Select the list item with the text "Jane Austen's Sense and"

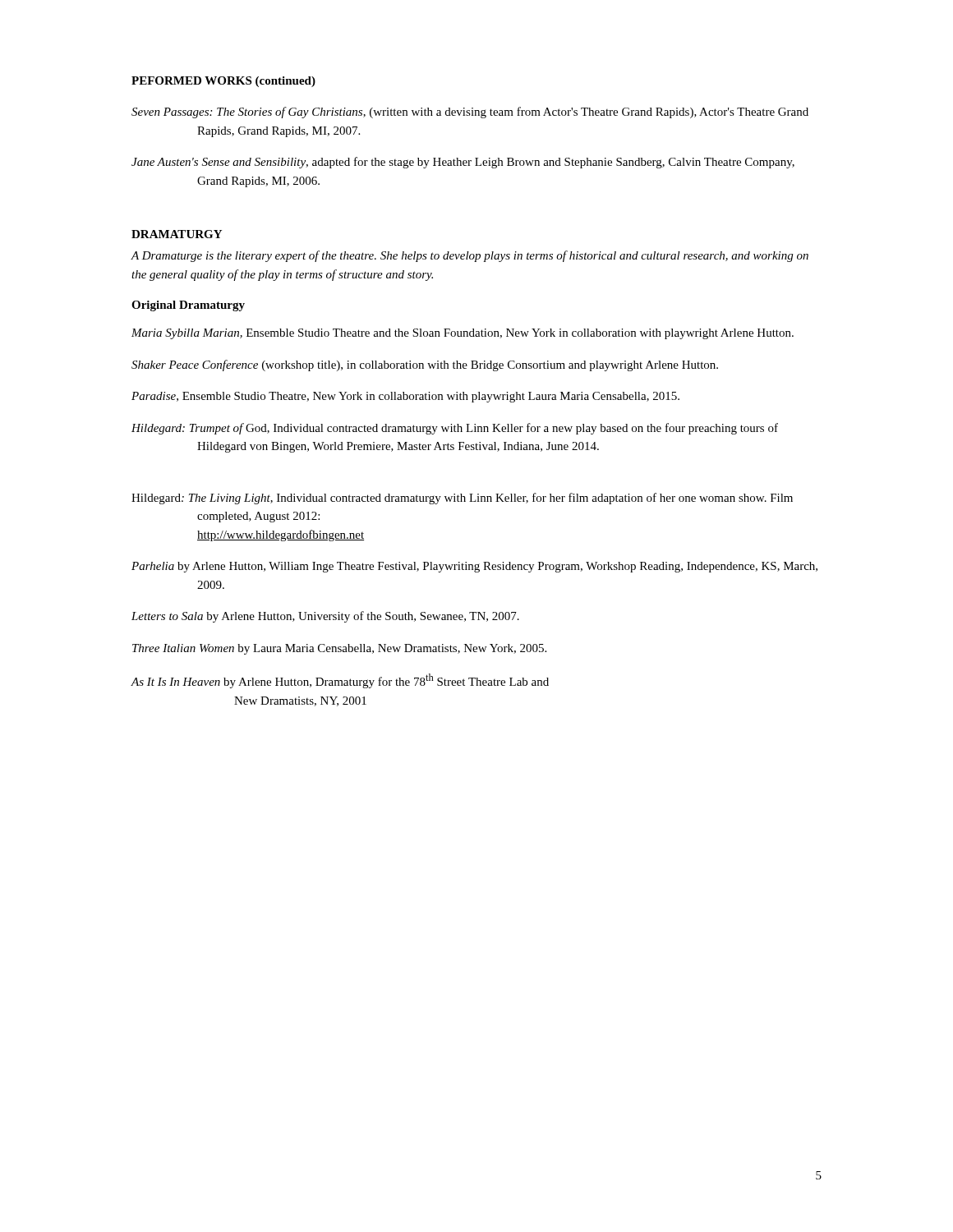(476, 171)
